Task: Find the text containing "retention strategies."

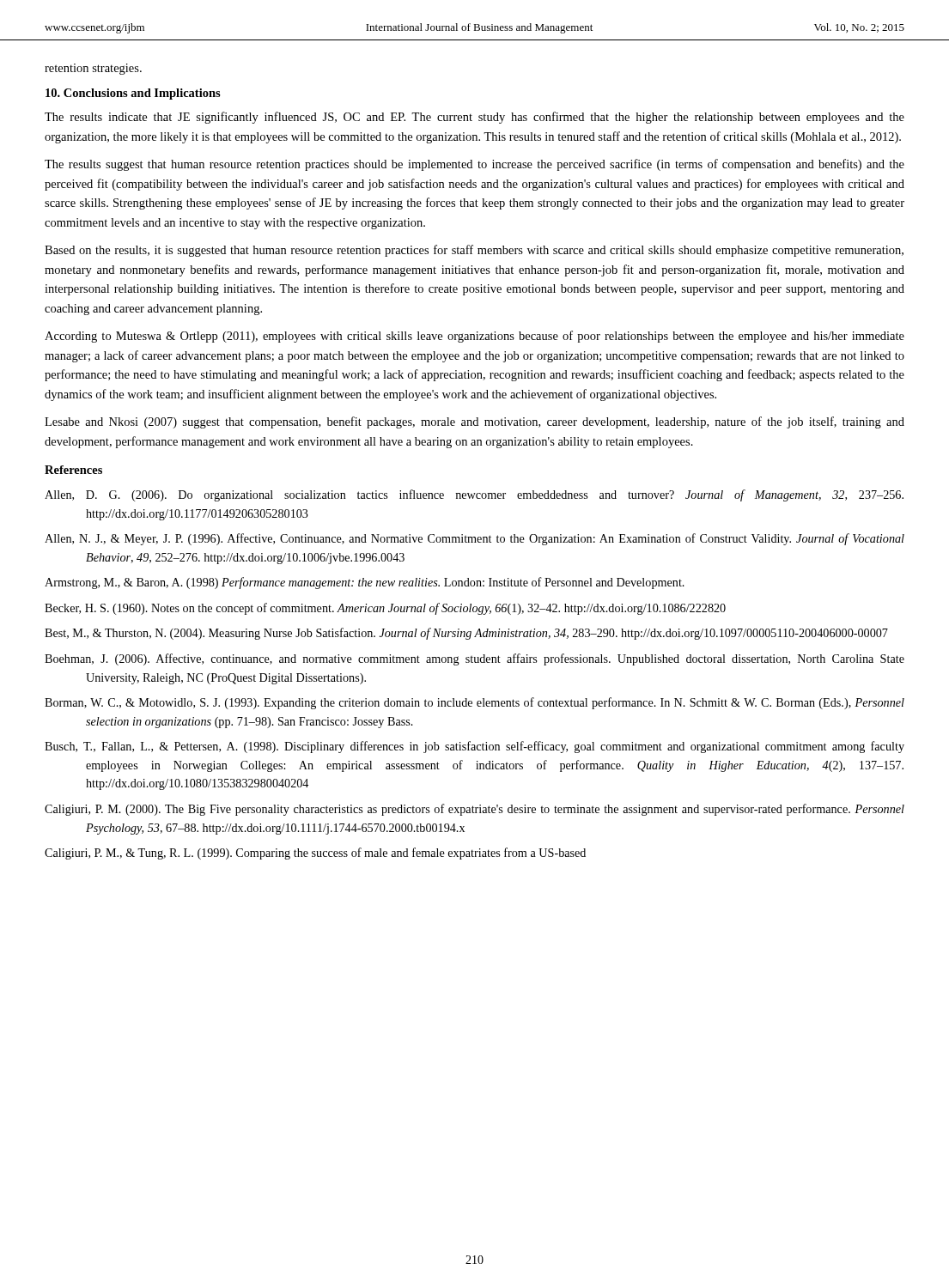Action: [x=93, y=68]
